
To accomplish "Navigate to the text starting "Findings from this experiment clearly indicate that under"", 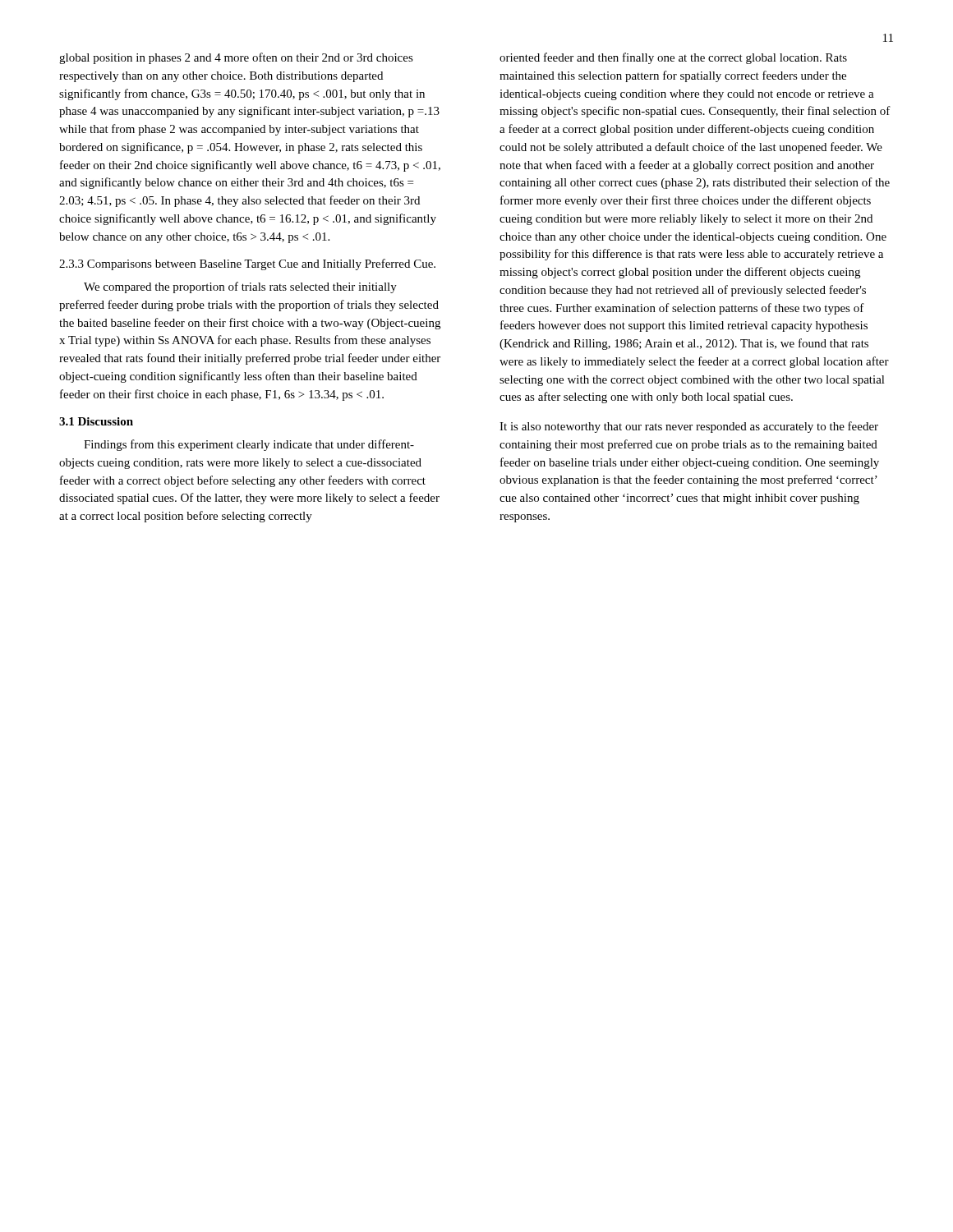I will pos(250,481).
